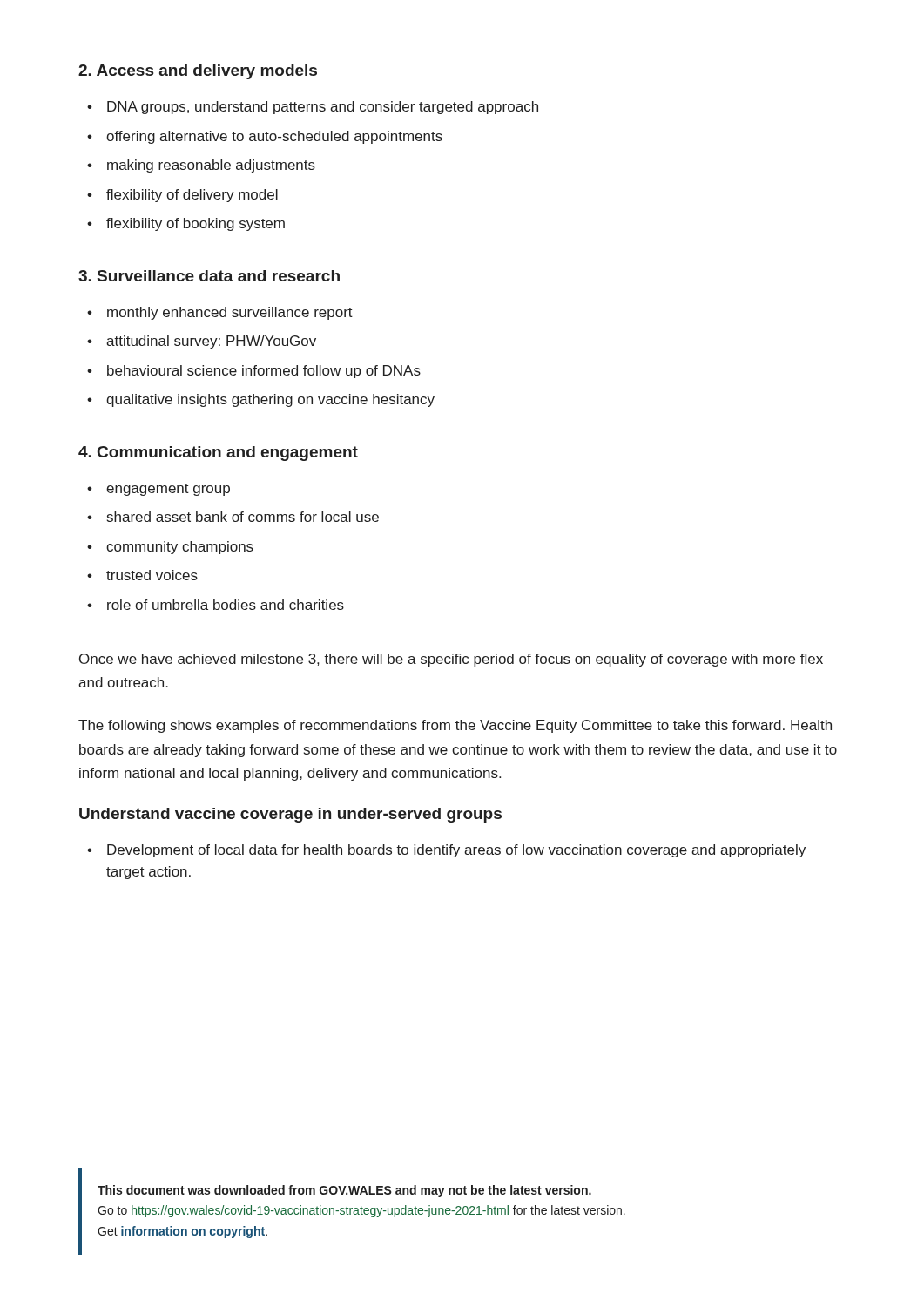Find the list item with the text "flexibility of delivery model"
This screenshot has height=1307, width=924.
182,196
